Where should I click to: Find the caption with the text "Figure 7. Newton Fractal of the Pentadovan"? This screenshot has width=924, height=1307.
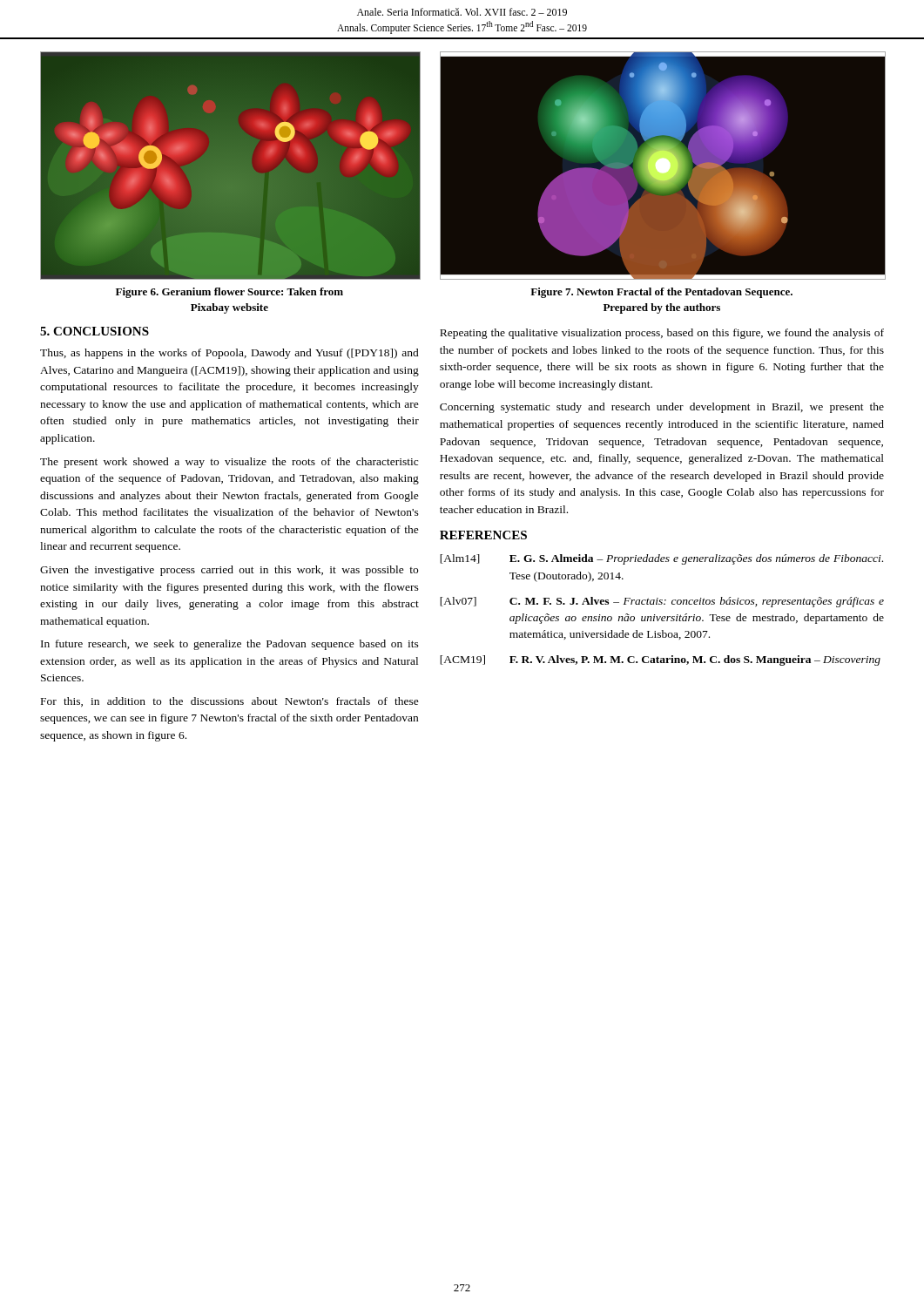(x=662, y=299)
